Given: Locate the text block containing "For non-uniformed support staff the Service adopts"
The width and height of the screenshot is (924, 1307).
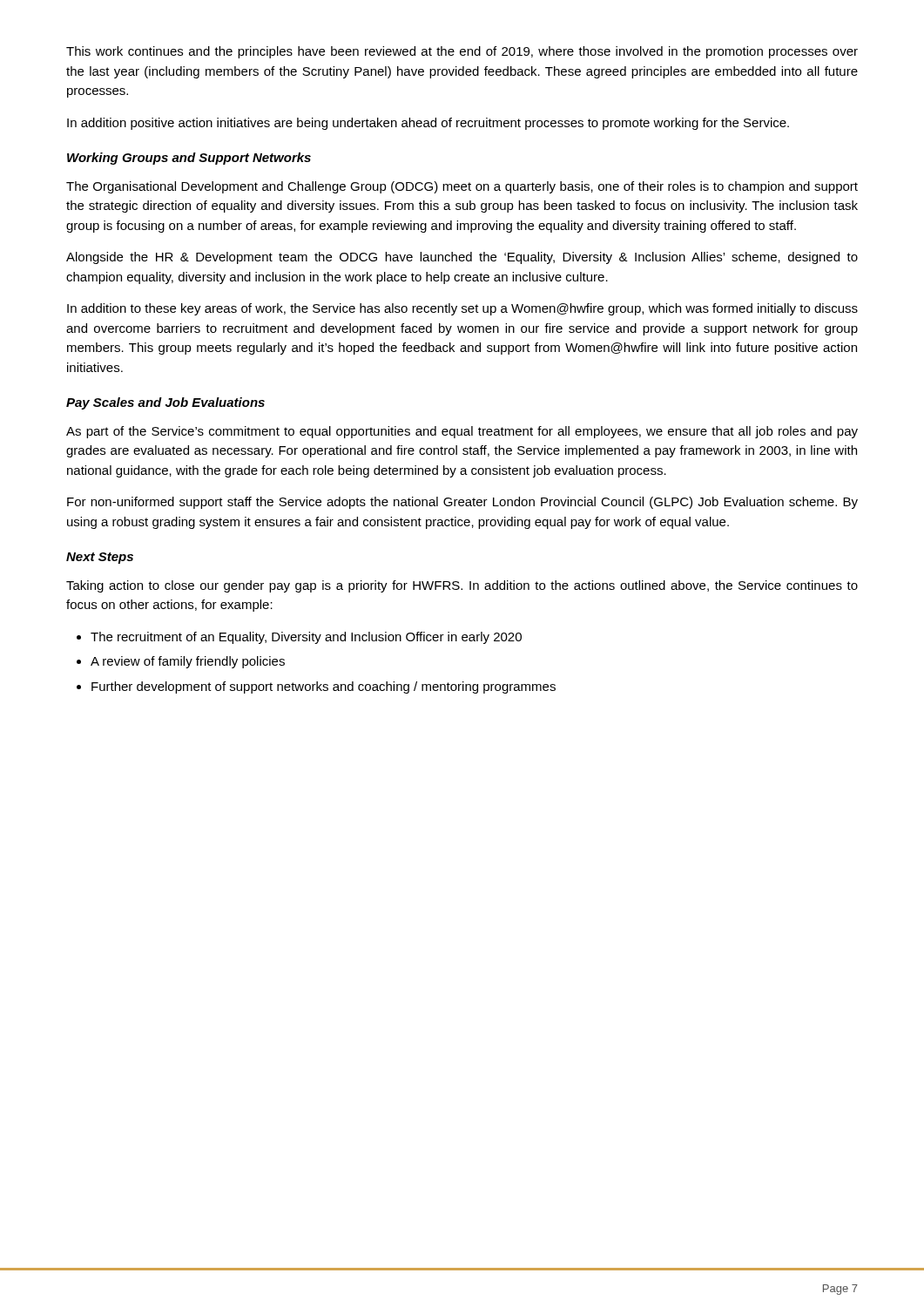Looking at the screenshot, I should (462, 512).
